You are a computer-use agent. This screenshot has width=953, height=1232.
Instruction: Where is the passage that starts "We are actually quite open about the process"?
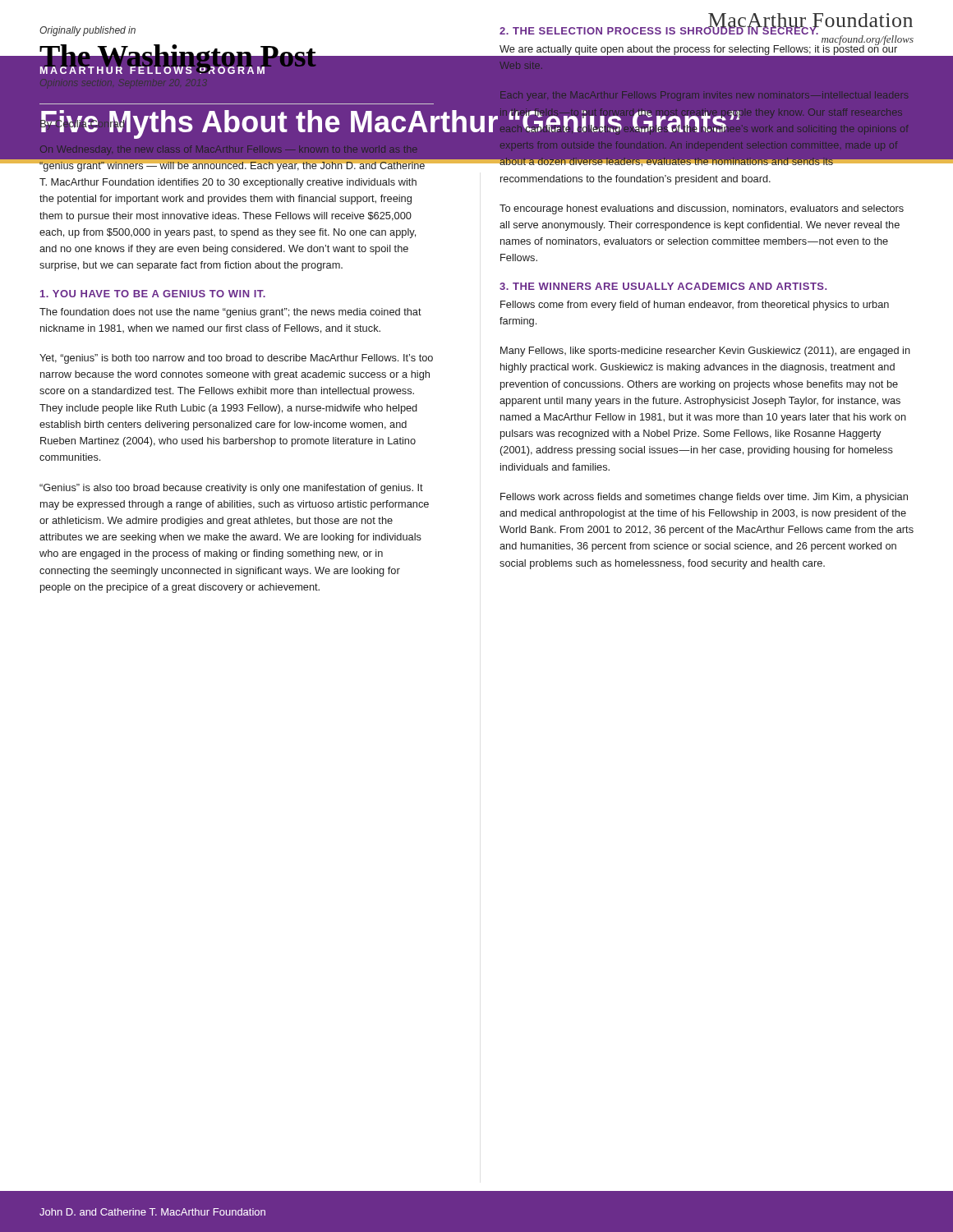[698, 57]
